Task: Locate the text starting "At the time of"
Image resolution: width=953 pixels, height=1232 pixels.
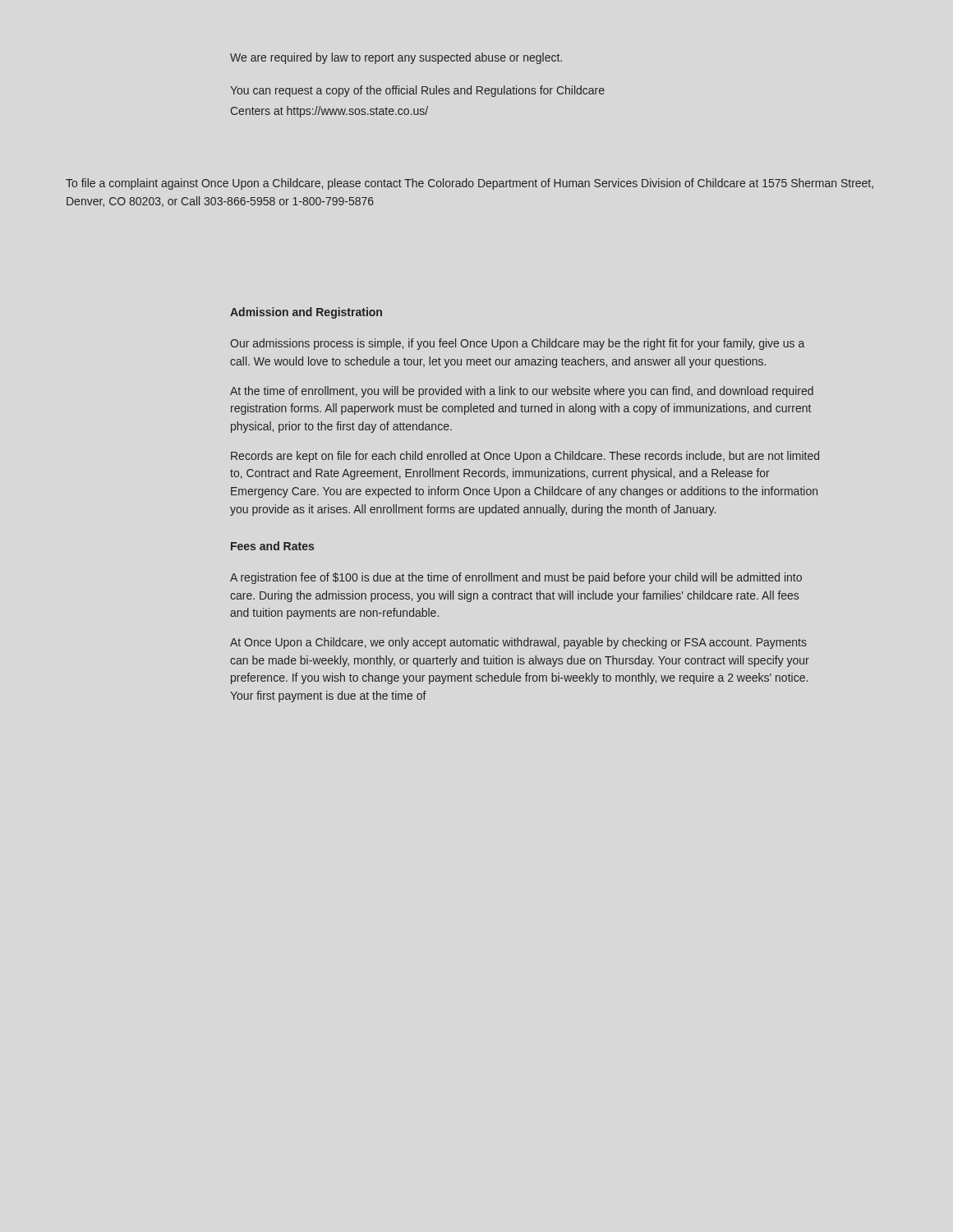Action: click(x=526, y=409)
